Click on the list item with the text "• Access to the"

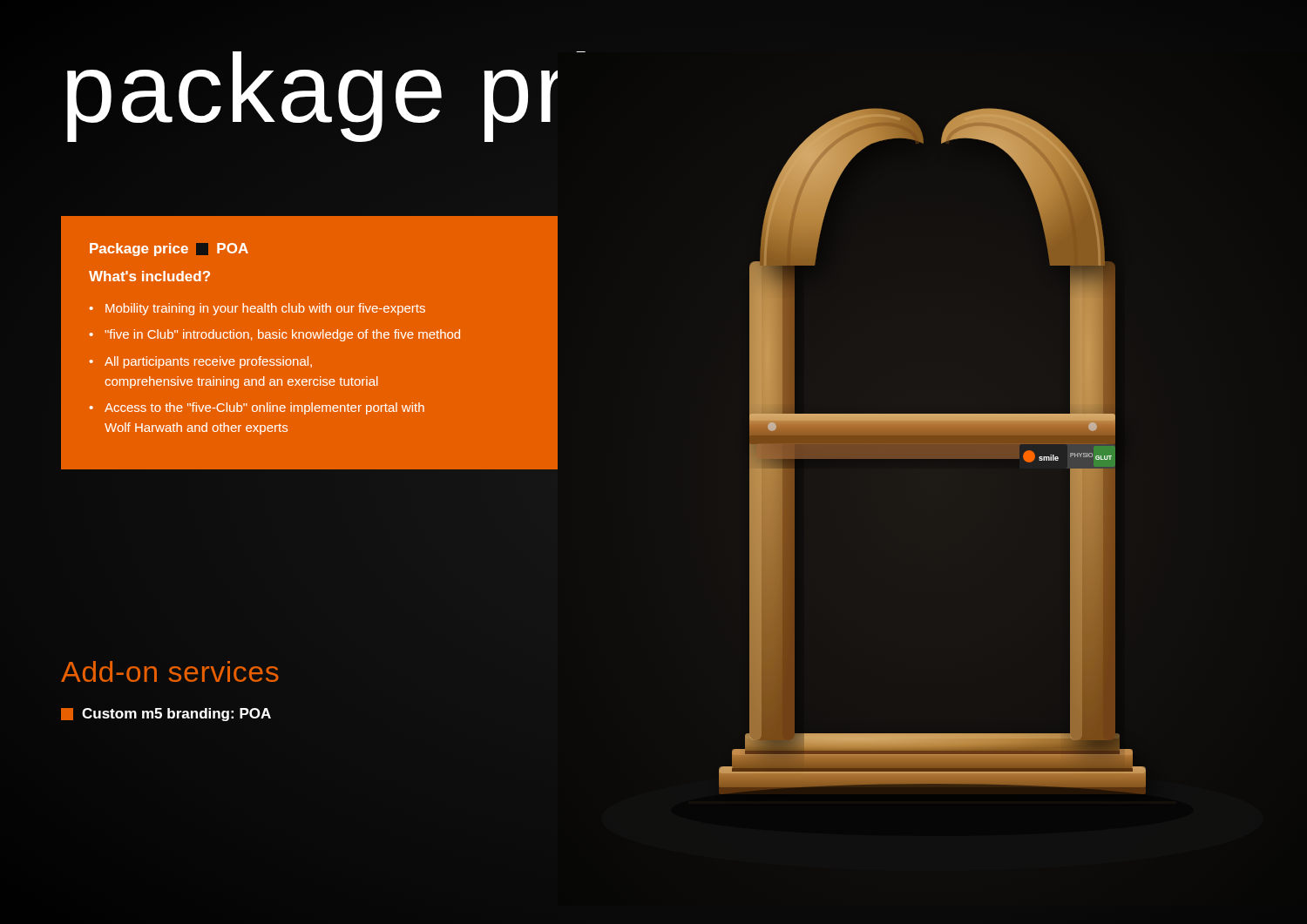click(x=257, y=416)
